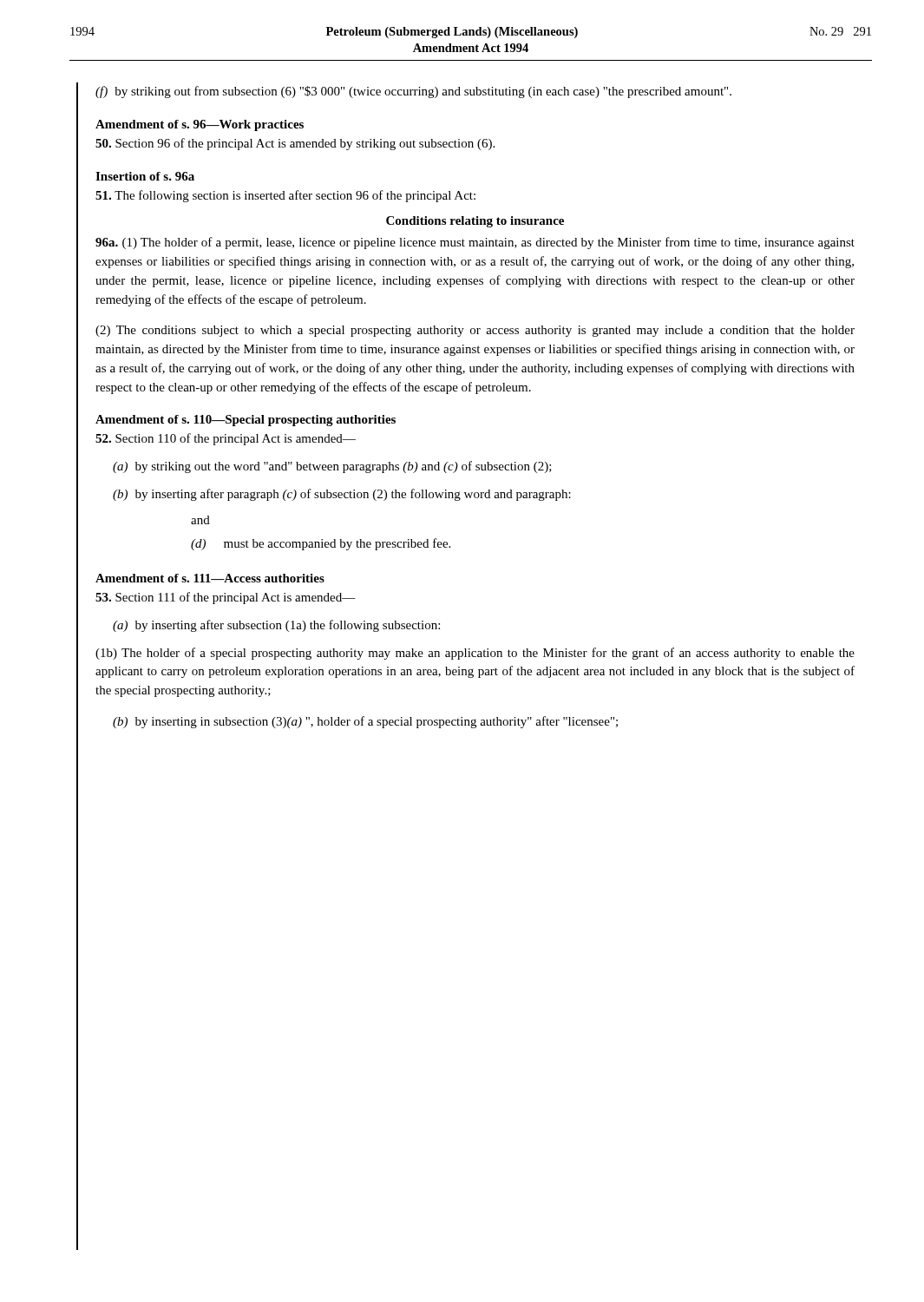Find the element starting "Section 96 of the"

(x=295, y=143)
